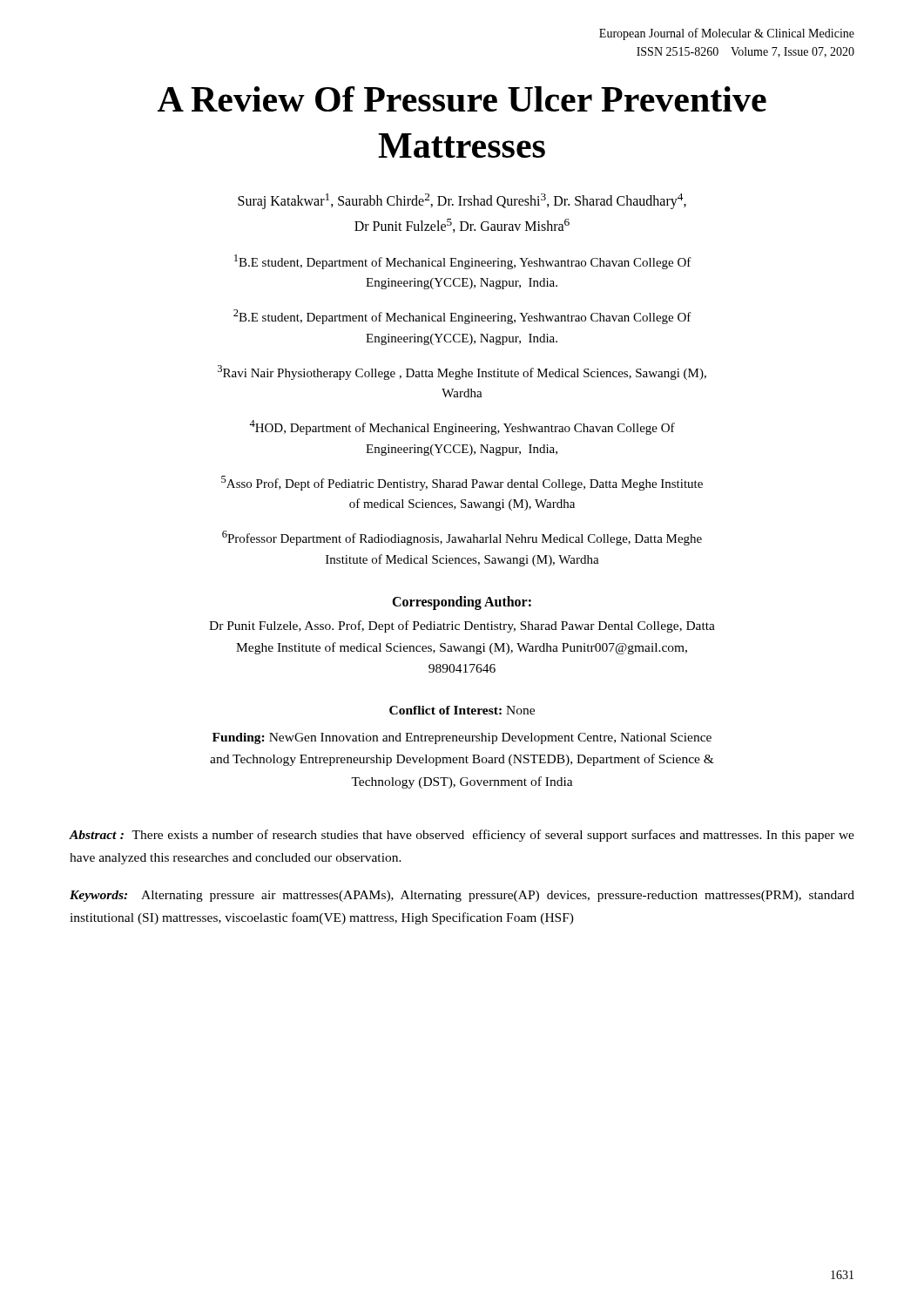Click the passage that begins "Keywords: Alternating pressure air mattresses(APAMs), Alternating pressure(AP) devices,"
924x1307 pixels.
462,906
